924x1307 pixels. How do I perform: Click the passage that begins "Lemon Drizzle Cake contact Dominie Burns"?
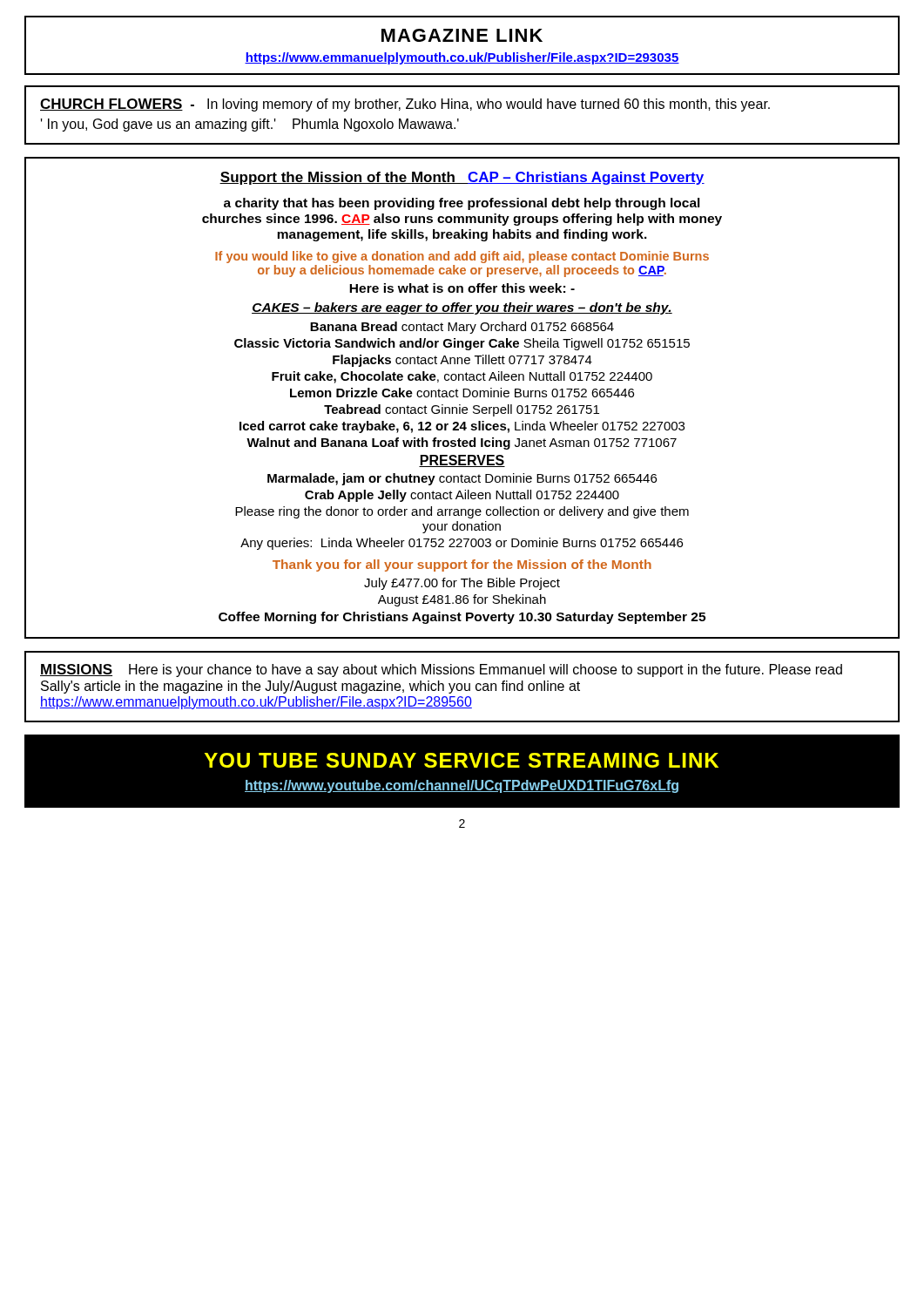[x=462, y=393]
